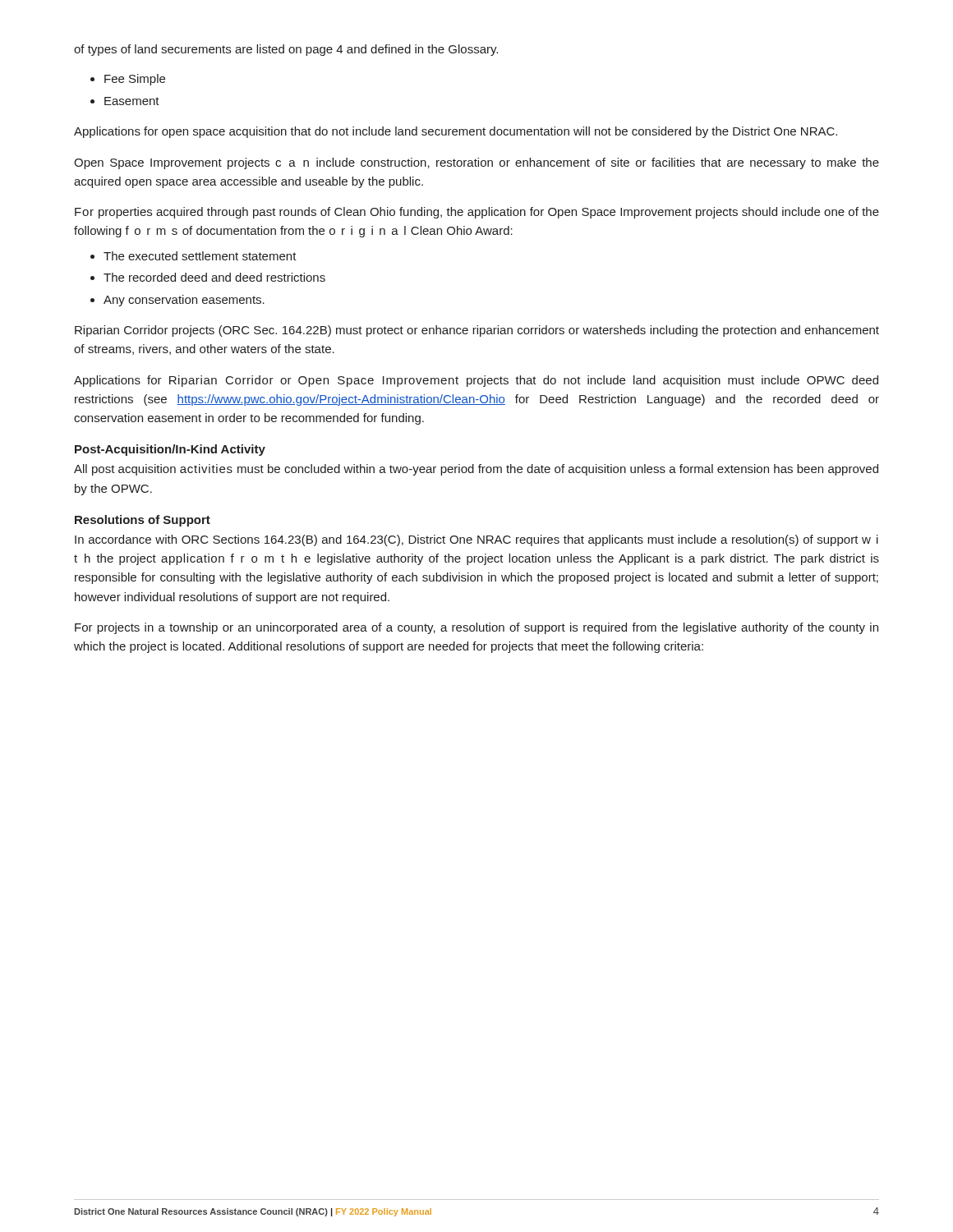Locate the text "Any conservation easements."
Image resolution: width=953 pixels, height=1232 pixels.
click(x=184, y=299)
